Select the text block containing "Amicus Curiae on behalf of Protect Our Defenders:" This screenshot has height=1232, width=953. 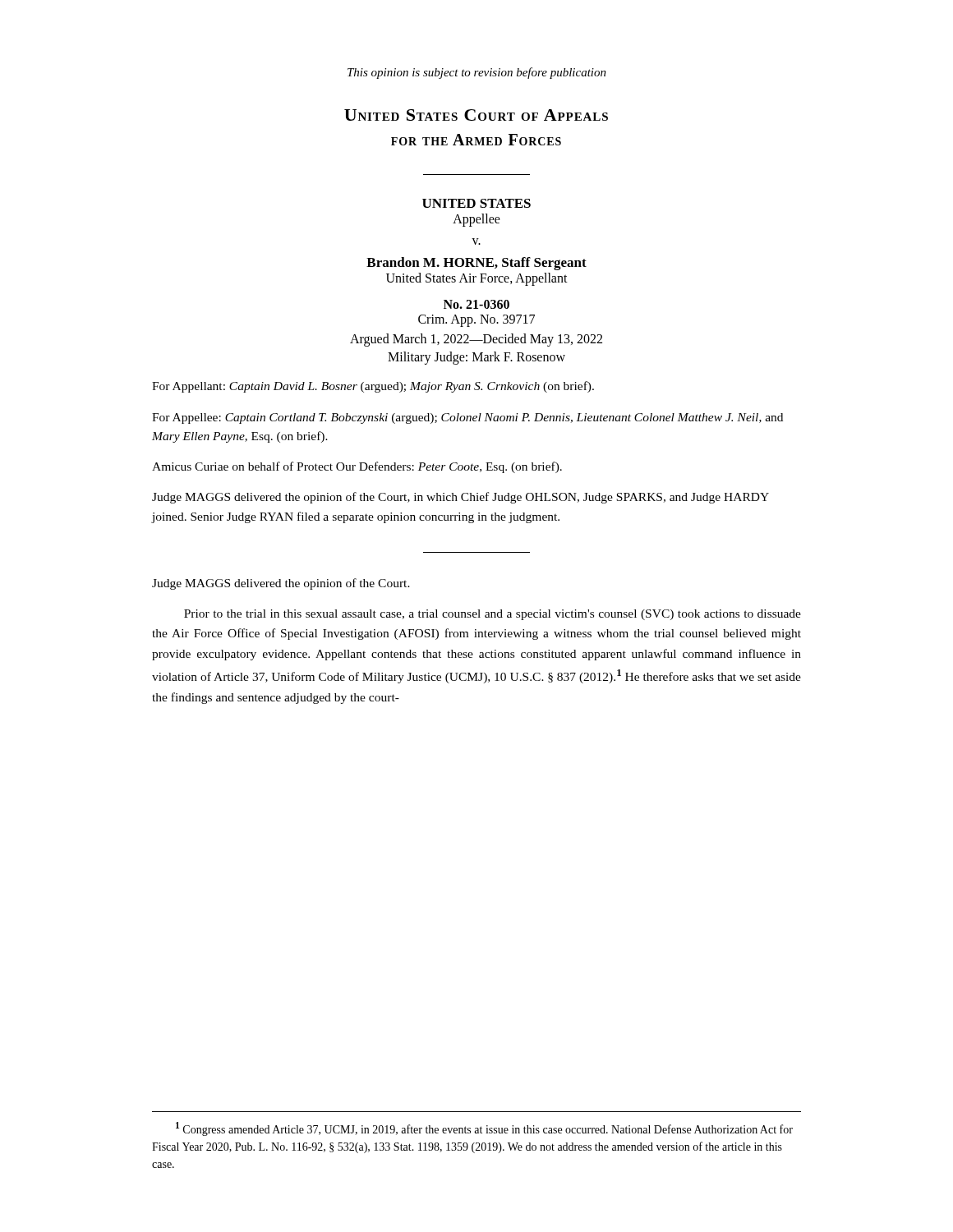coord(357,466)
